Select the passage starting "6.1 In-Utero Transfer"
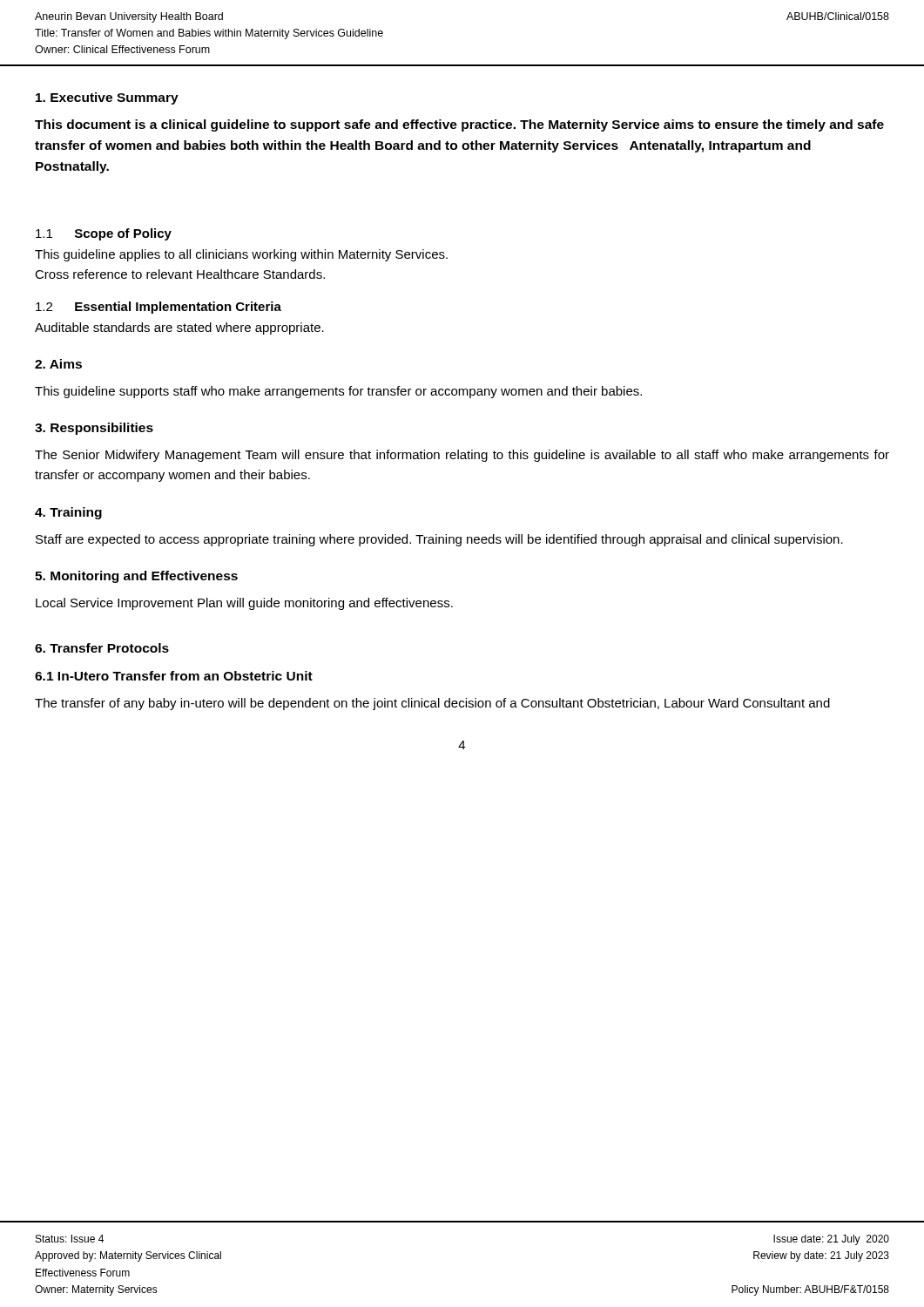 [x=174, y=676]
